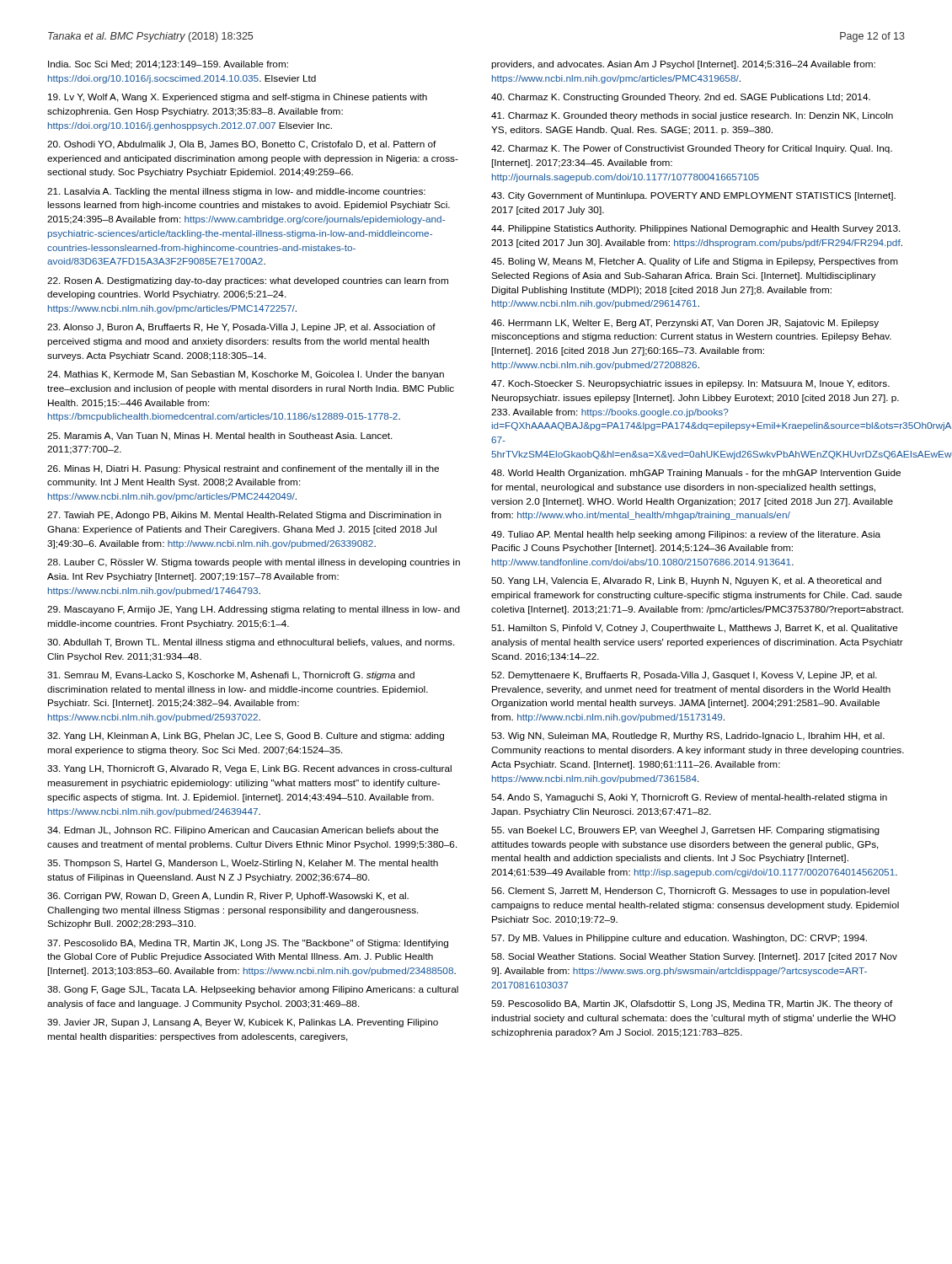952x1264 pixels.
Task: Find the text starting "36. Corrigan PW, Rowan D, Green"
Action: click(233, 910)
